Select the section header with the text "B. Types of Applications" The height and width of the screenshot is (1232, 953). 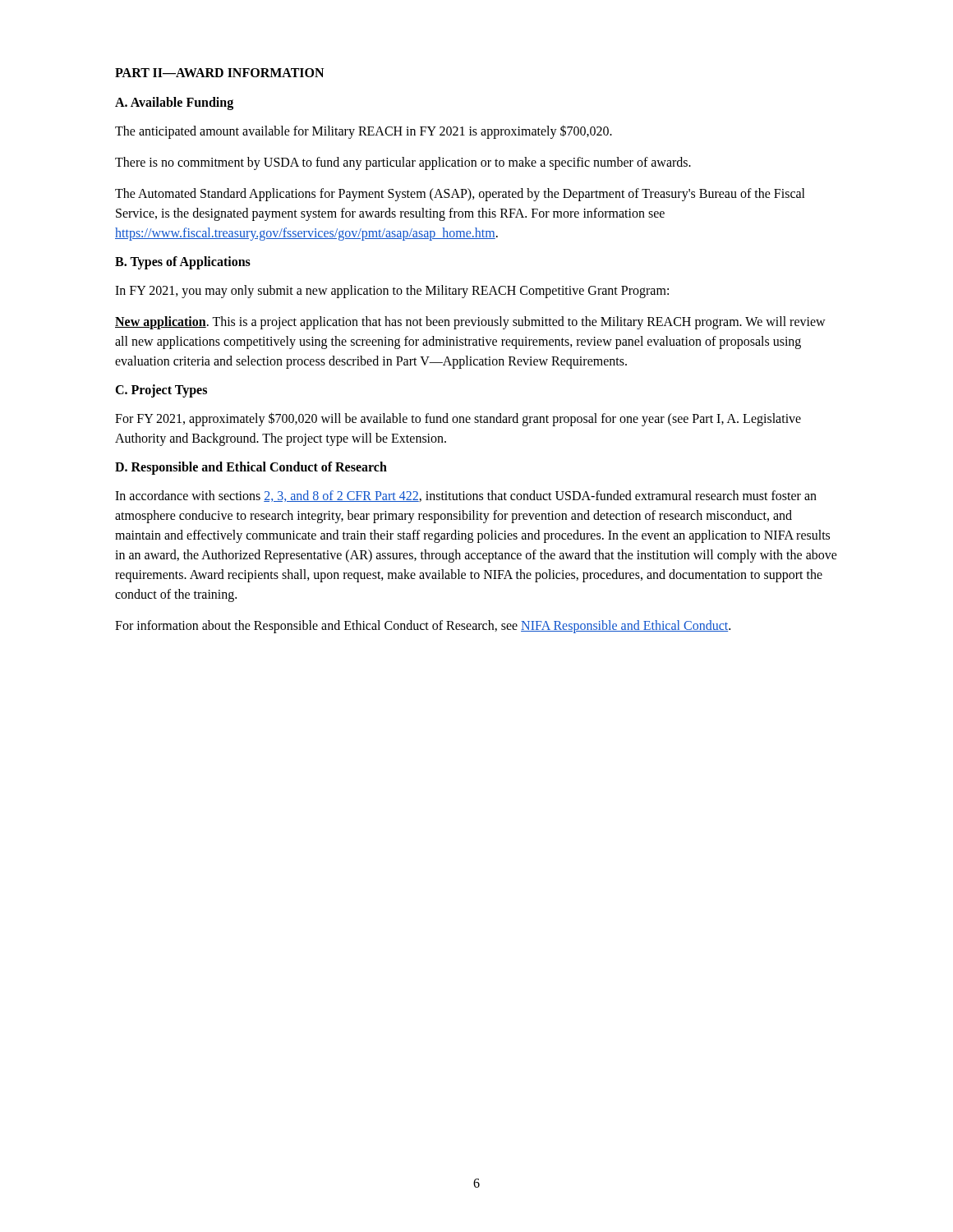pos(183,262)
